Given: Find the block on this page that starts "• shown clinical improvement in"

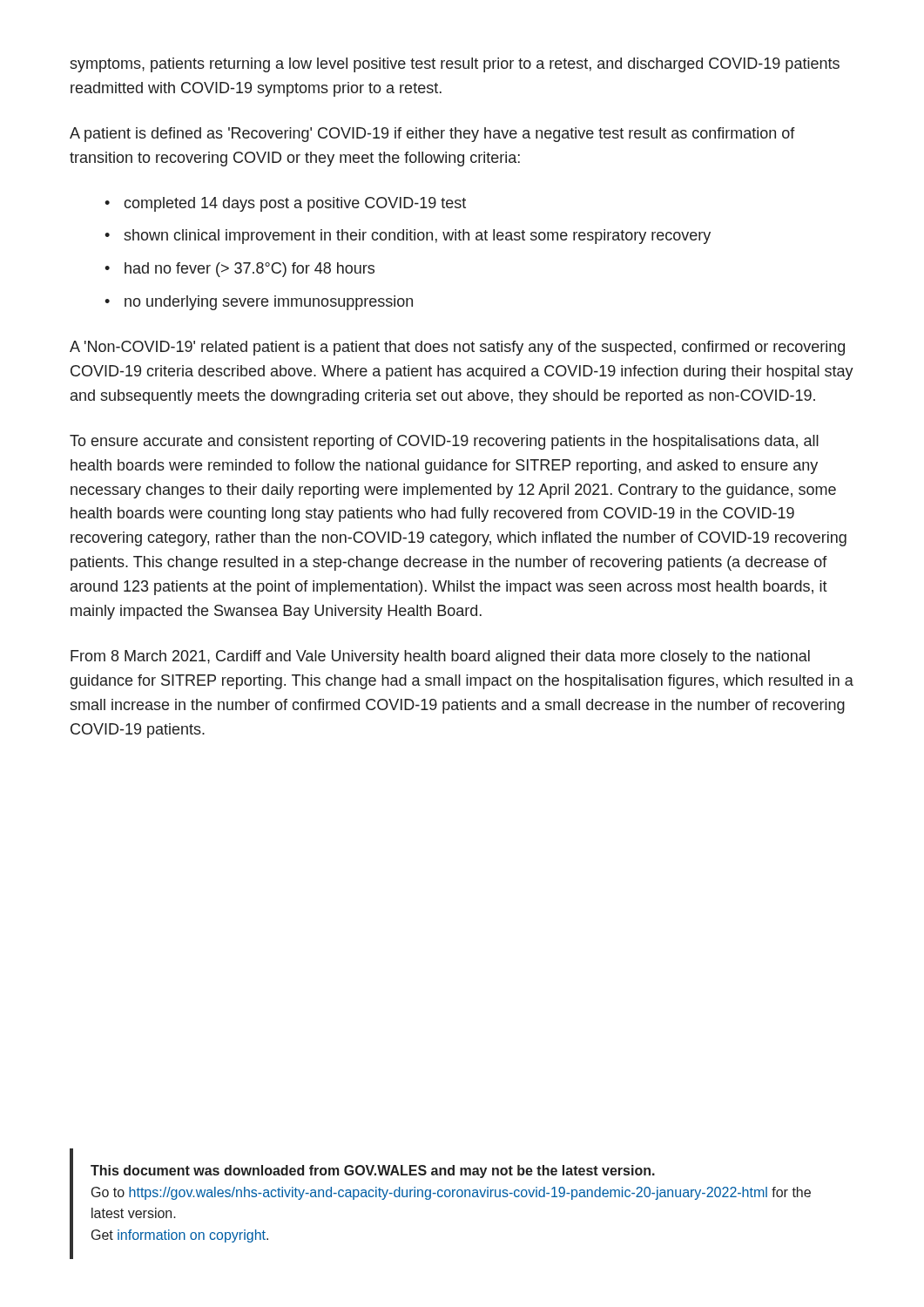Looking at the screenshot, I should click(479, 236).
